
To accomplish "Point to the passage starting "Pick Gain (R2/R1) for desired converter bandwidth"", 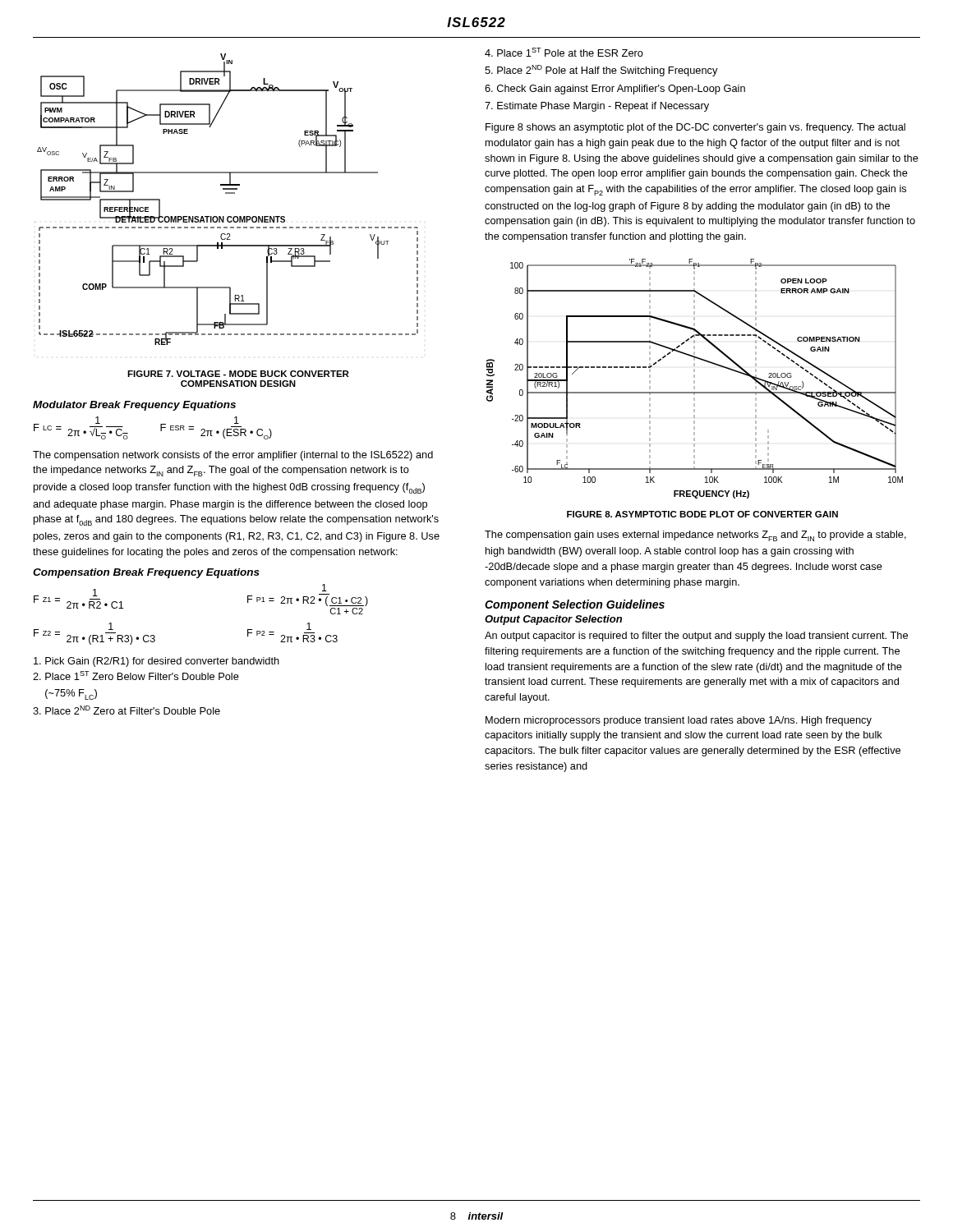I will pos(156,661).
